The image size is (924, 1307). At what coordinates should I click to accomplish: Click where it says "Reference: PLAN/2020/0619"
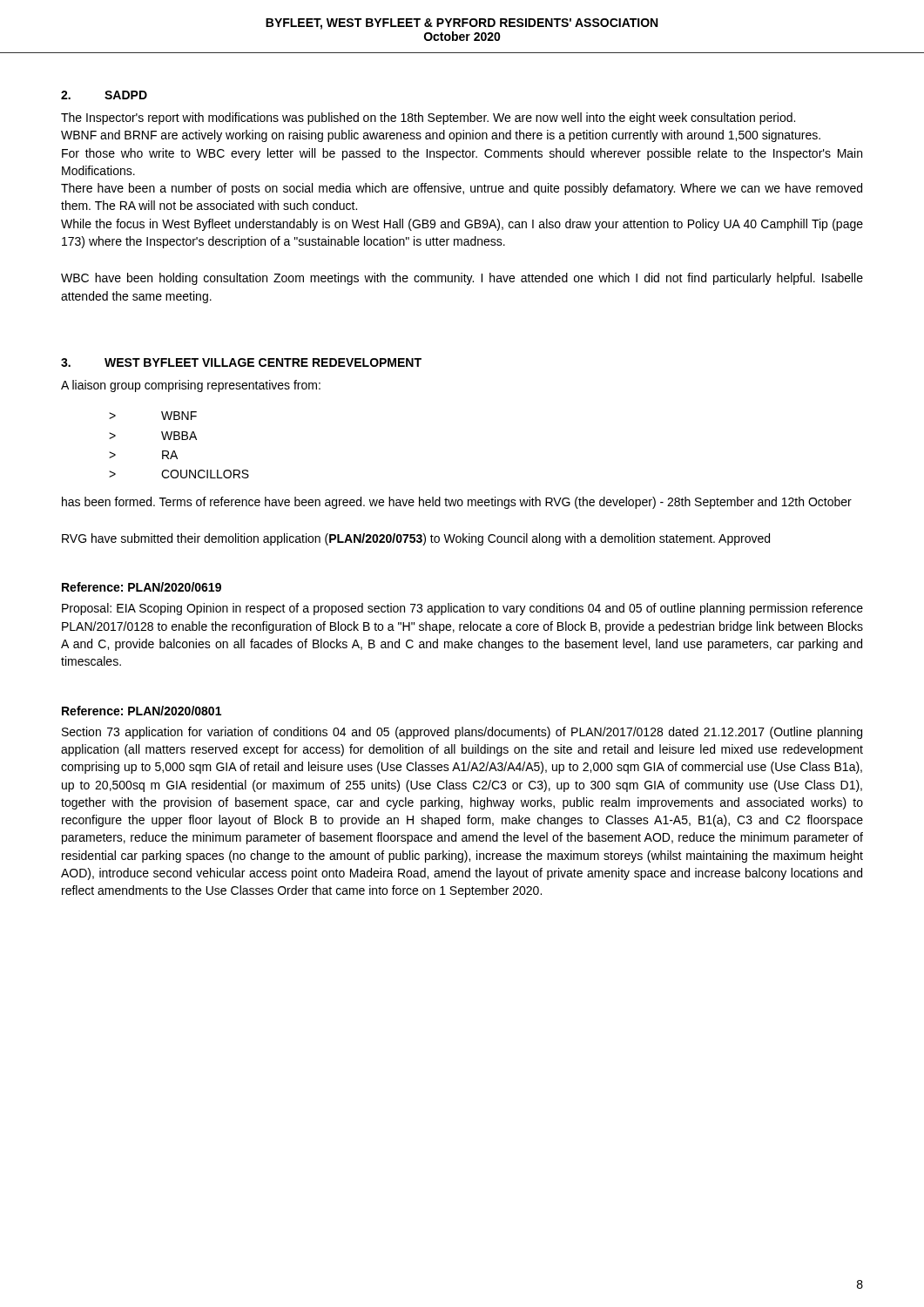pos(141,588)
